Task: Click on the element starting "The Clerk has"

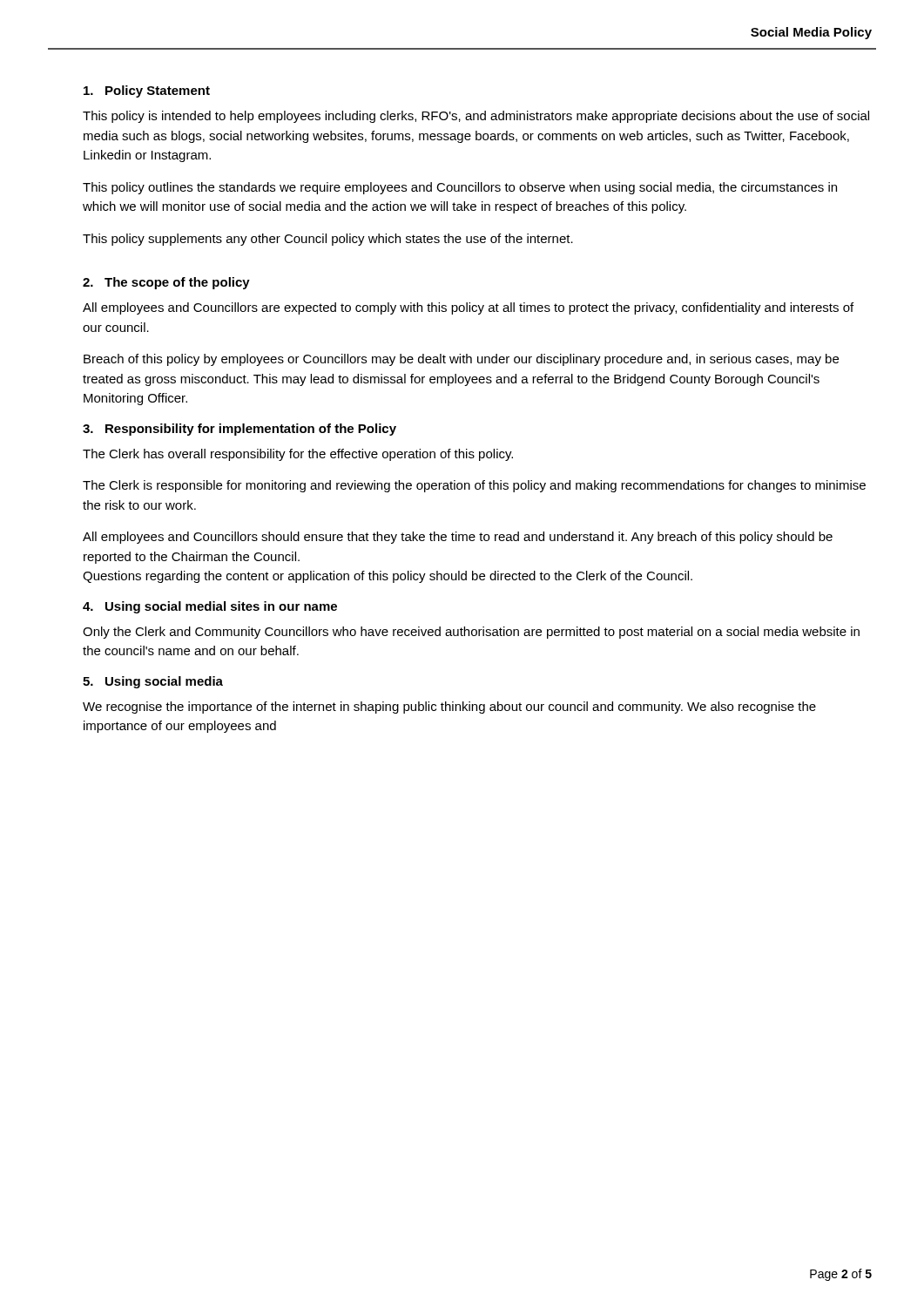Action: click(298, 453)
